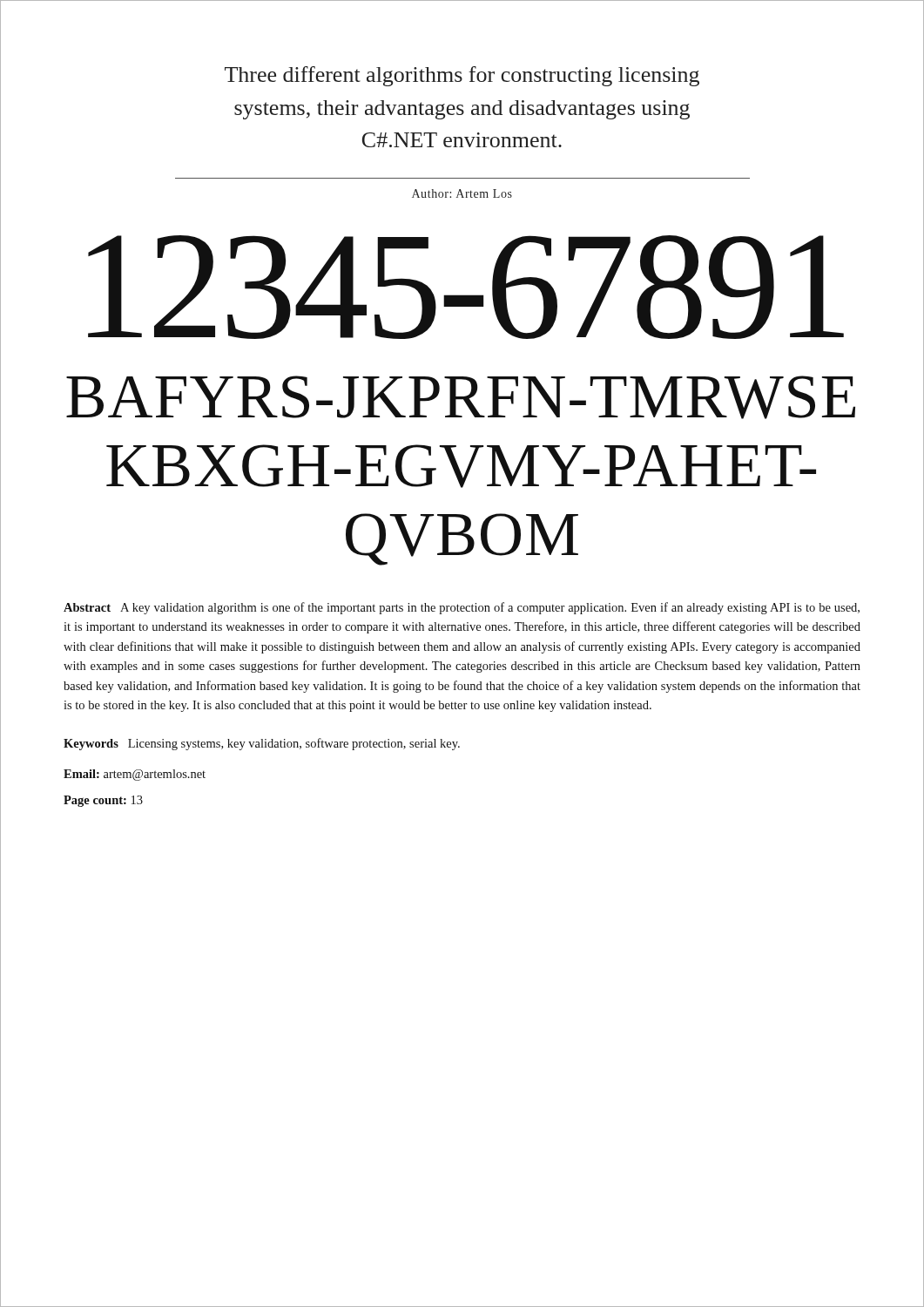Select the text with the text "Email: artem@artemlos.net"
Screen dimensions: 1307x924
135,774
